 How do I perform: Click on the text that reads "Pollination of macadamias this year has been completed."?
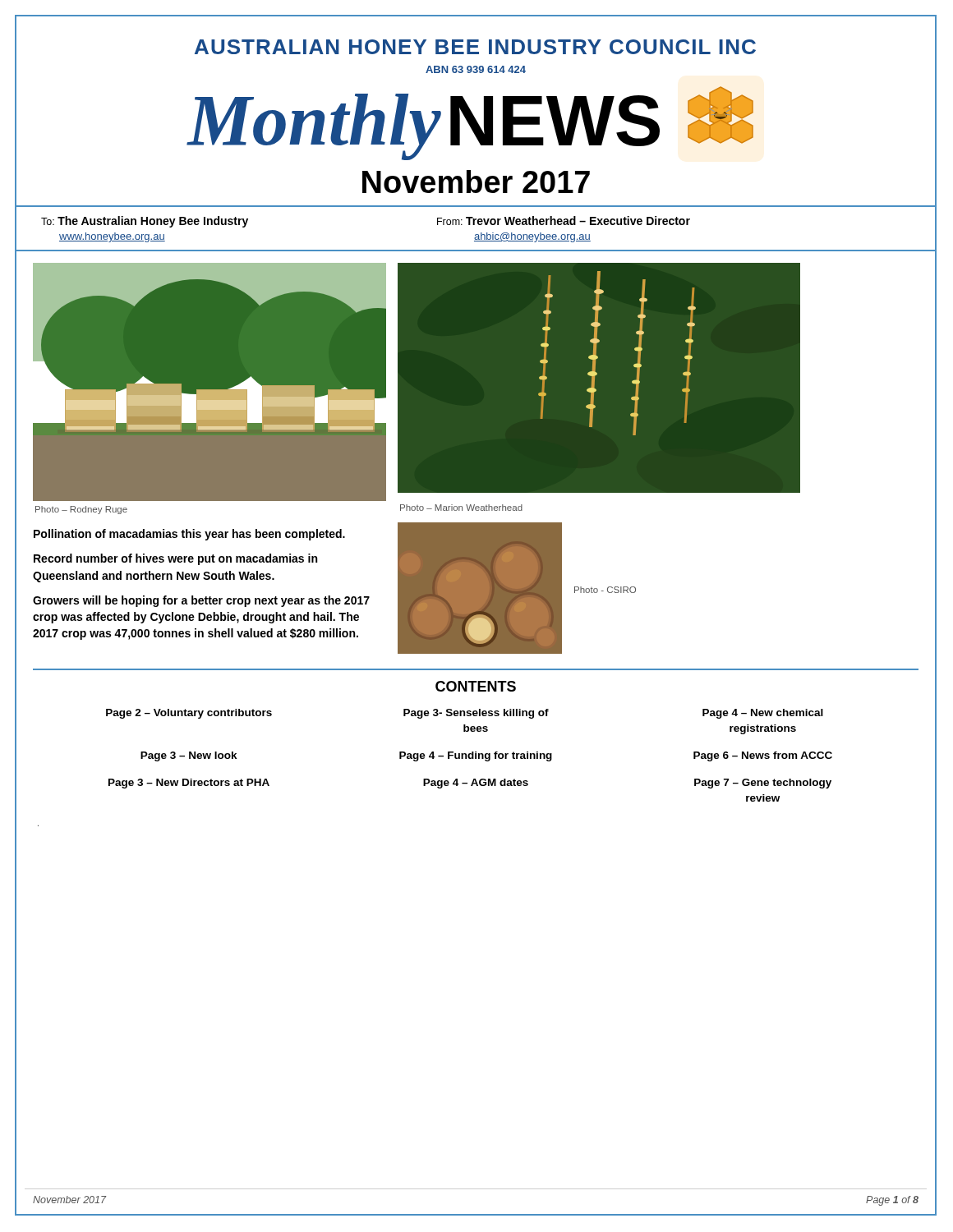(x=189, y=534)
